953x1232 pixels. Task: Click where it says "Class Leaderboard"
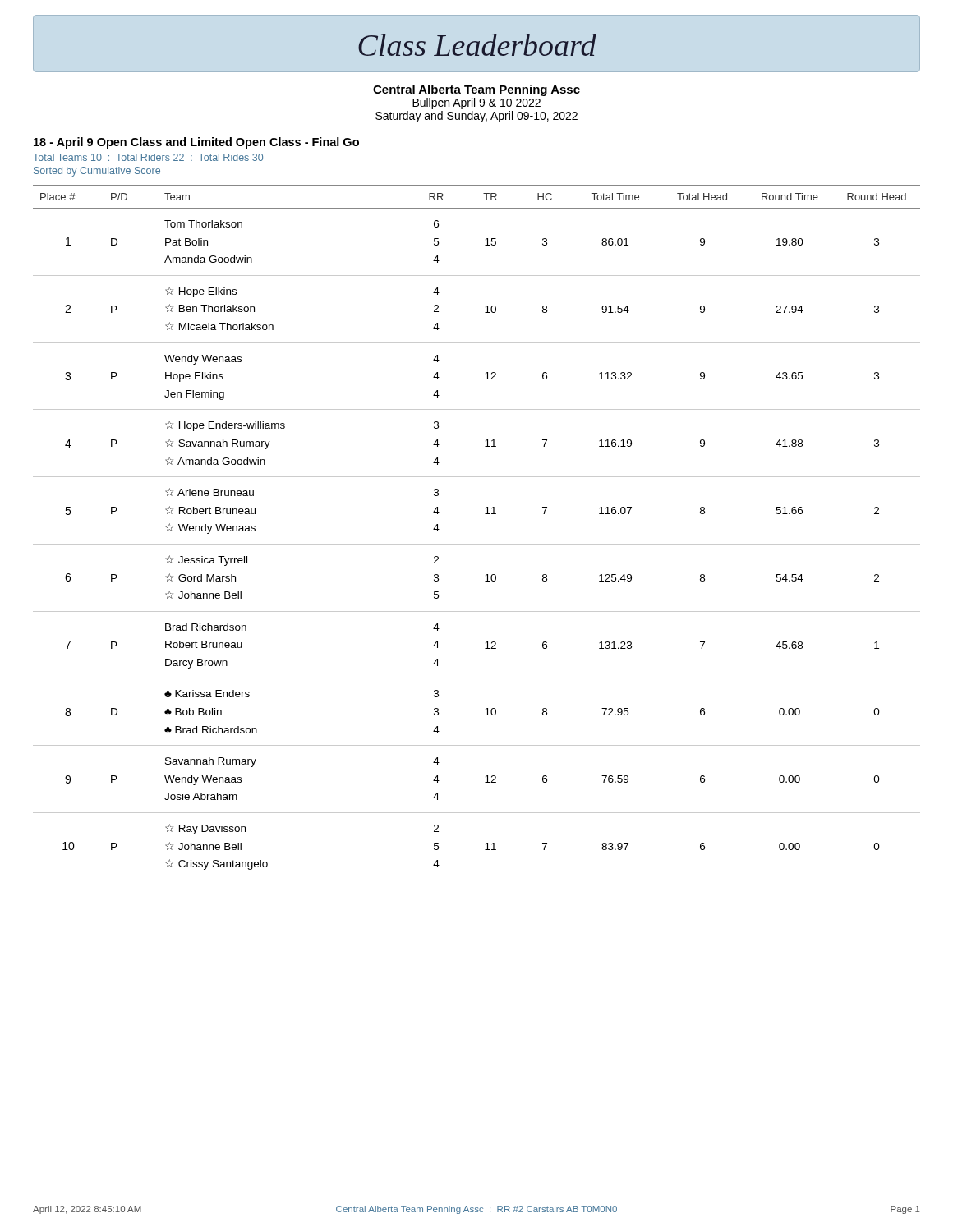(x=476, y=45)
